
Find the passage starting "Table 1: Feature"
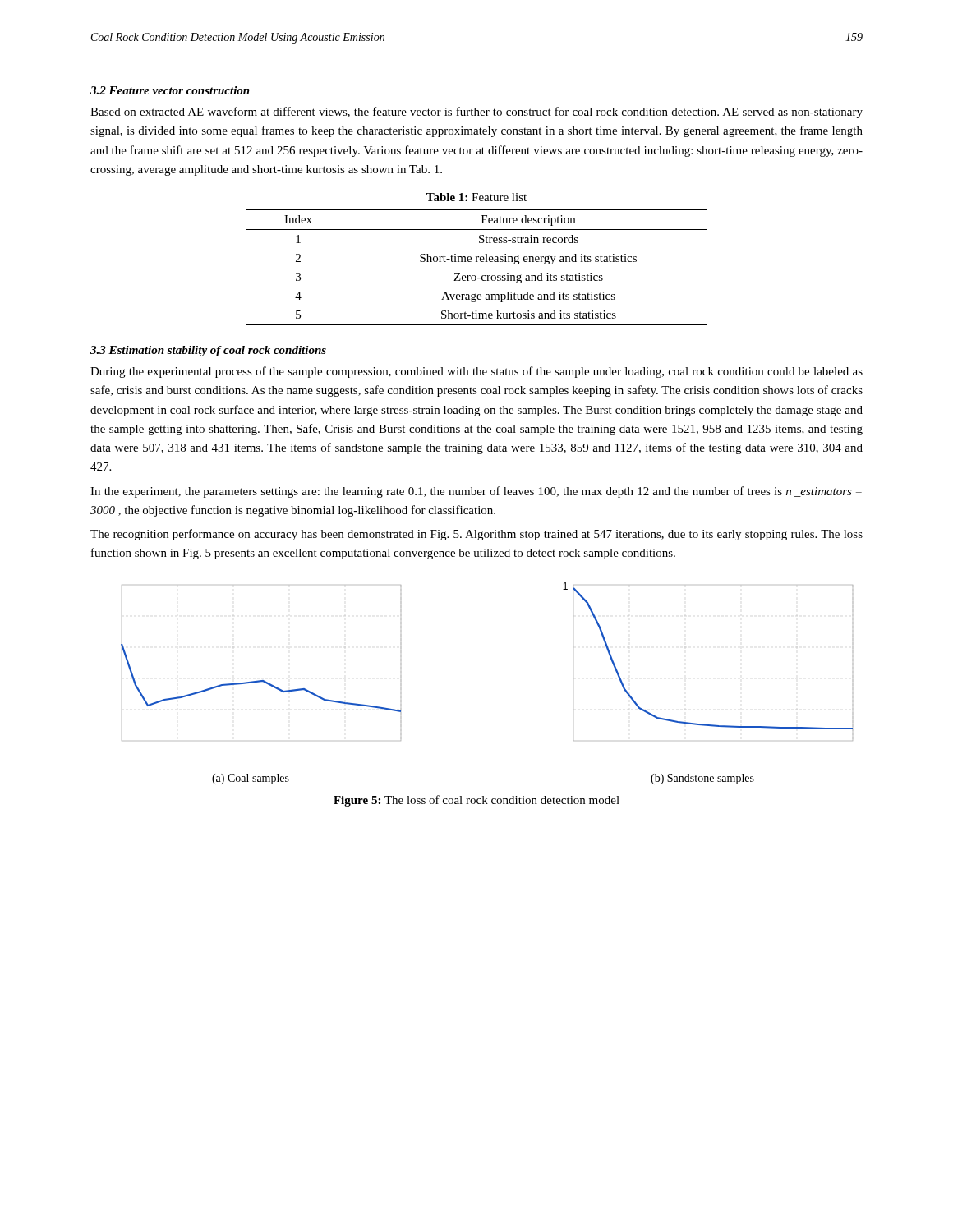[x=476, y=197]
